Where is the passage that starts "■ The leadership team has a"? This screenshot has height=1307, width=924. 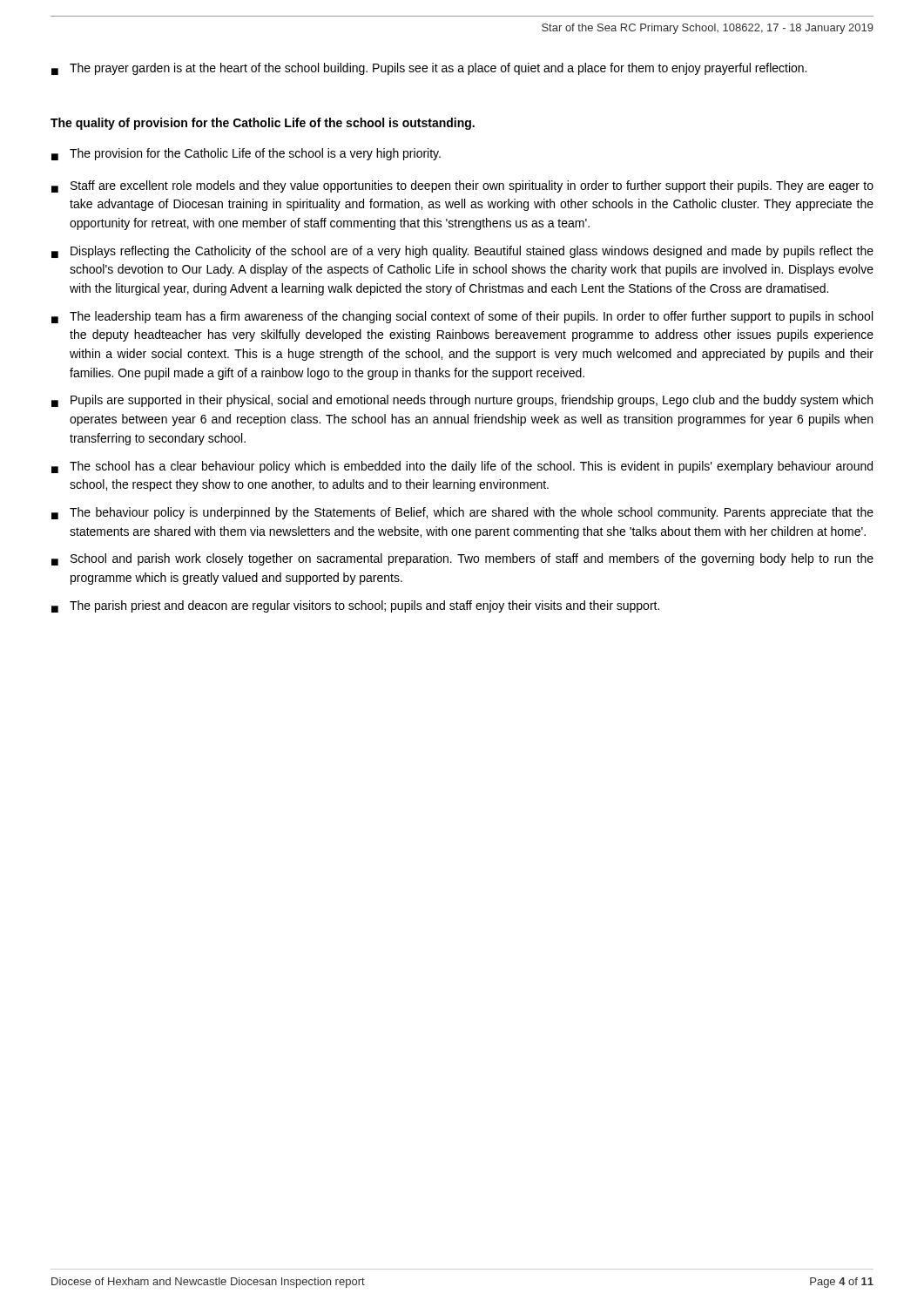[x=462, y=345]
